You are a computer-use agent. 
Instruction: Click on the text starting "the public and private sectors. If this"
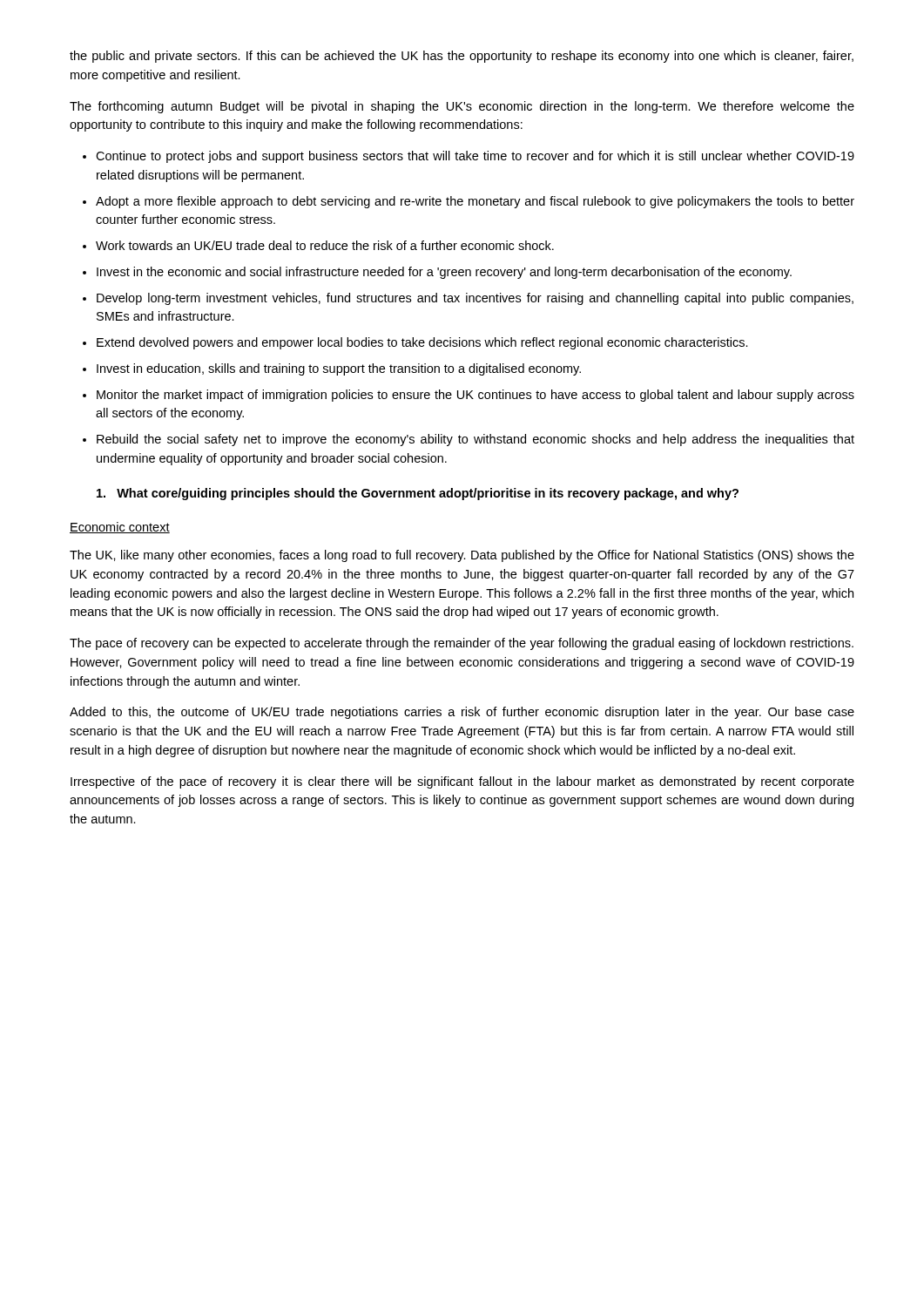(x=462, y=66)
